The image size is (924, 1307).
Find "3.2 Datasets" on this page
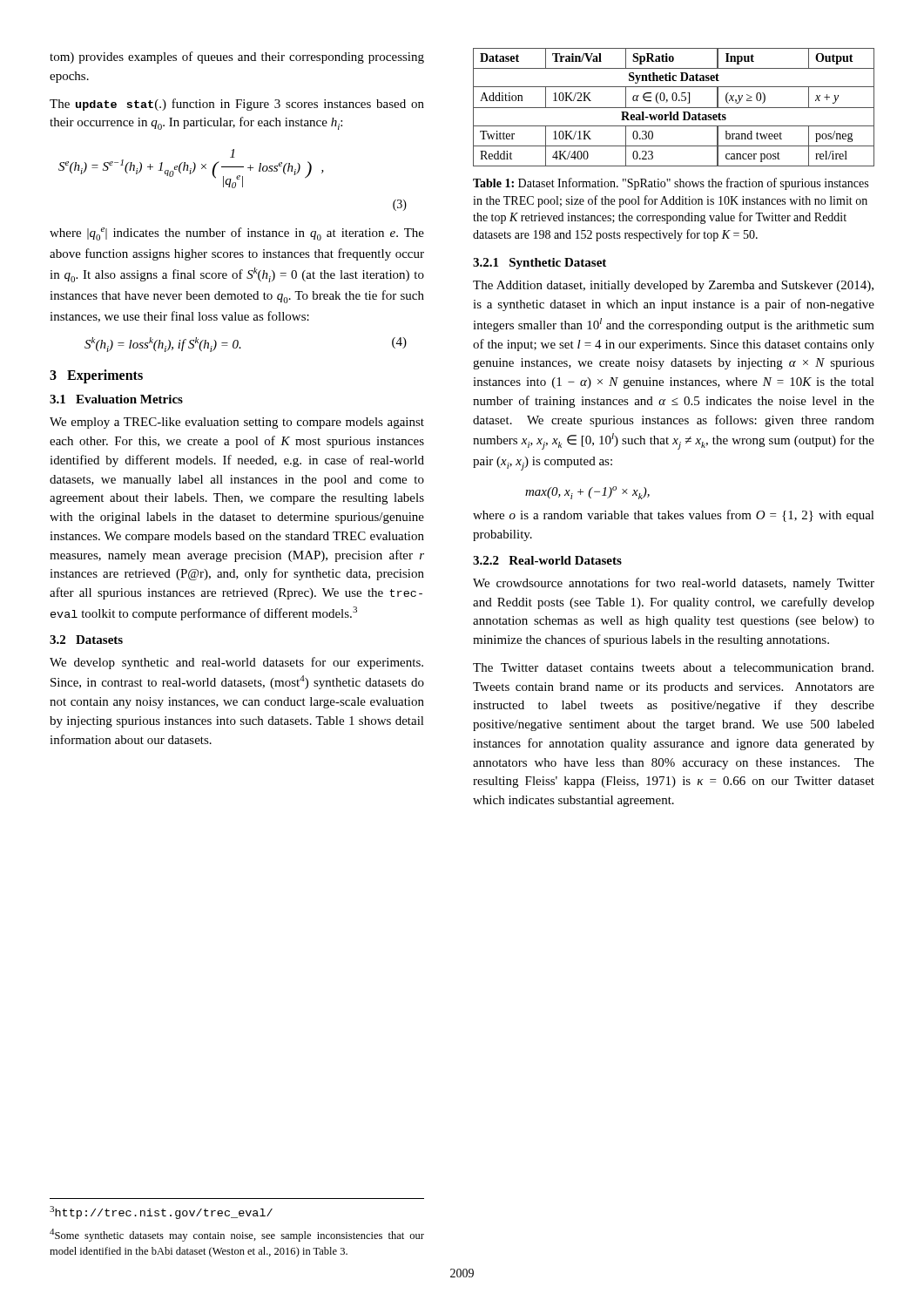coord(86,639)
